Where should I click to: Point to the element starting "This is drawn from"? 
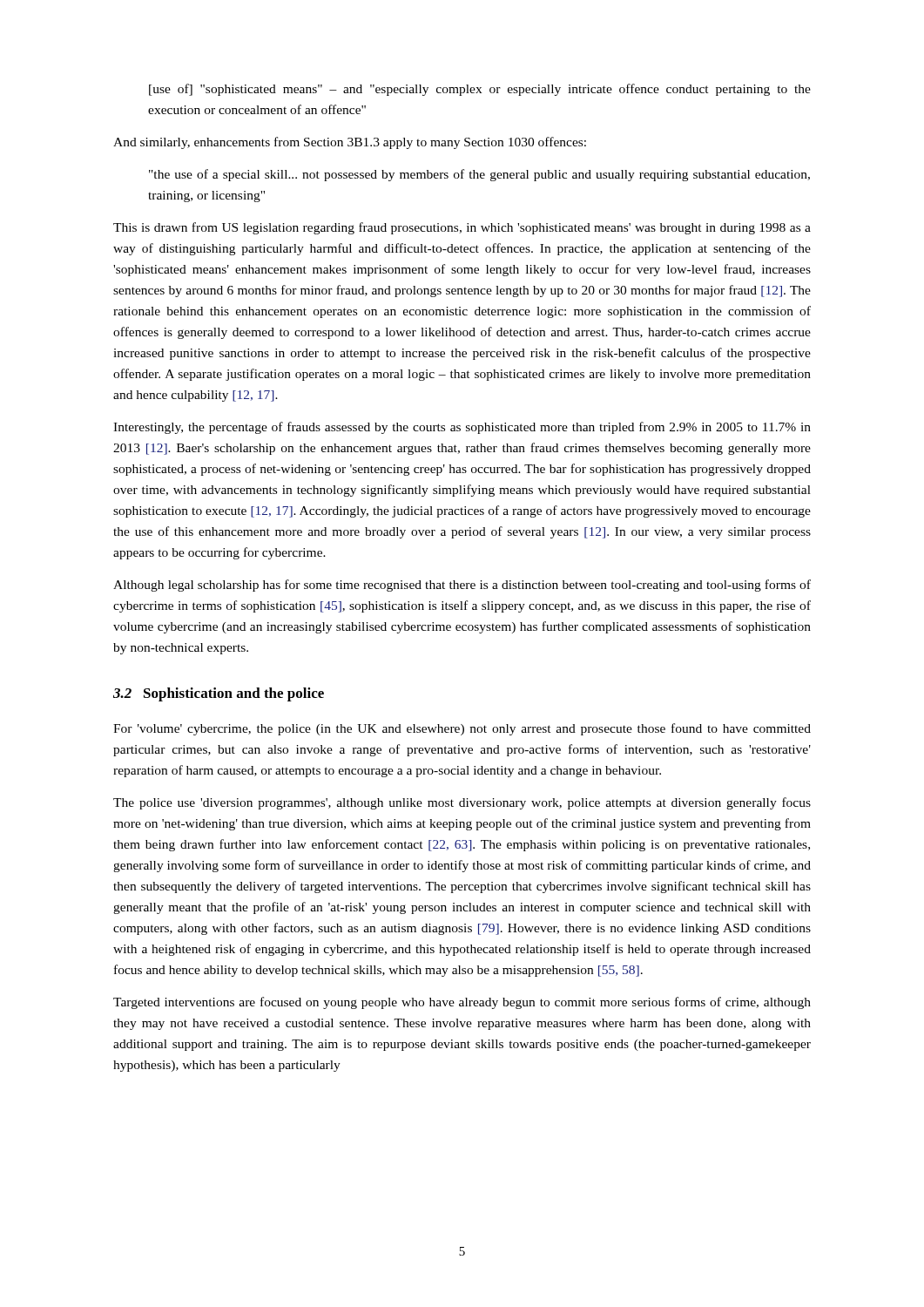[462, 311]
